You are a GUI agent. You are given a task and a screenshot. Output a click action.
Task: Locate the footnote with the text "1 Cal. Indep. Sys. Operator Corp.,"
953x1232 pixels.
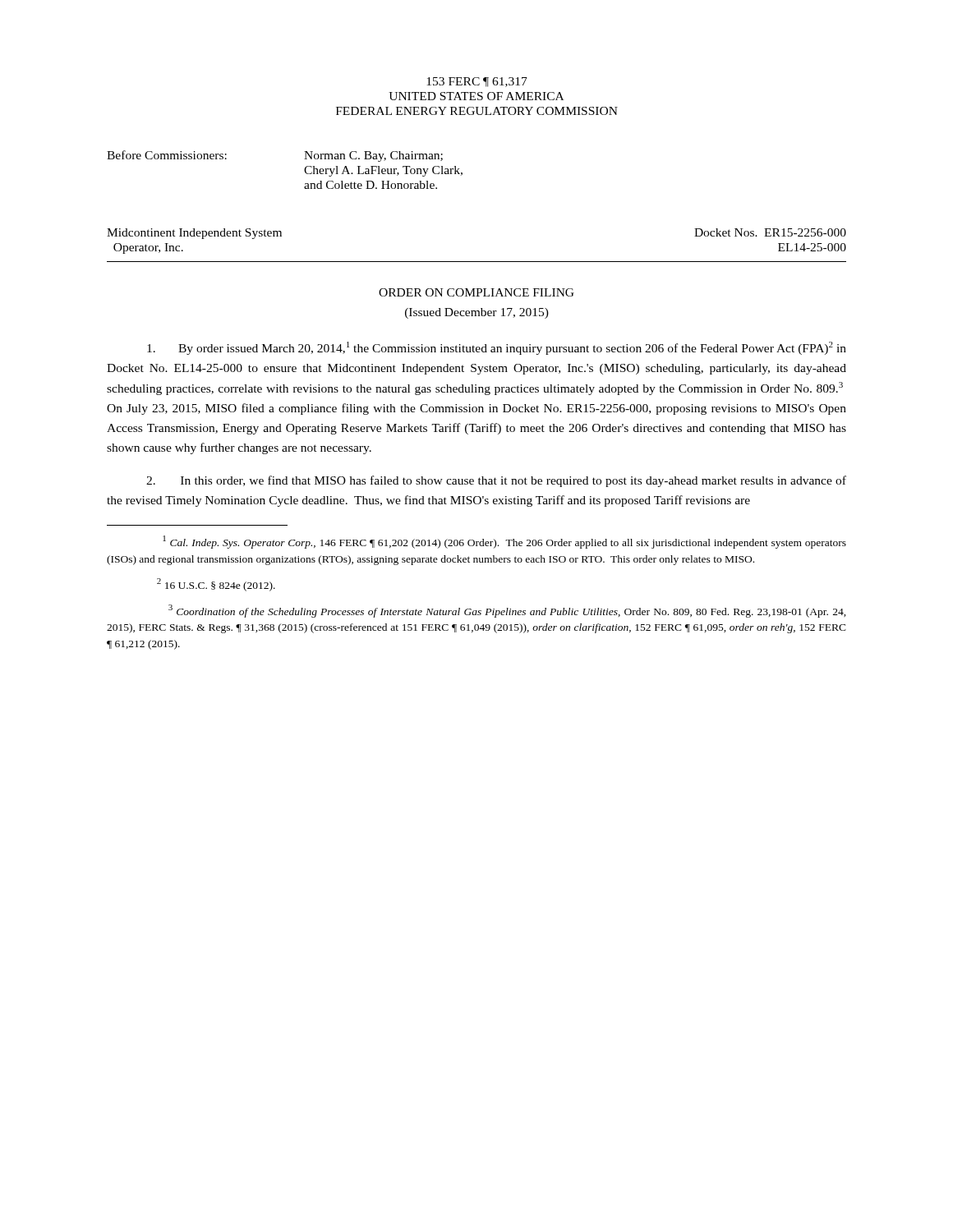[476, 549]
